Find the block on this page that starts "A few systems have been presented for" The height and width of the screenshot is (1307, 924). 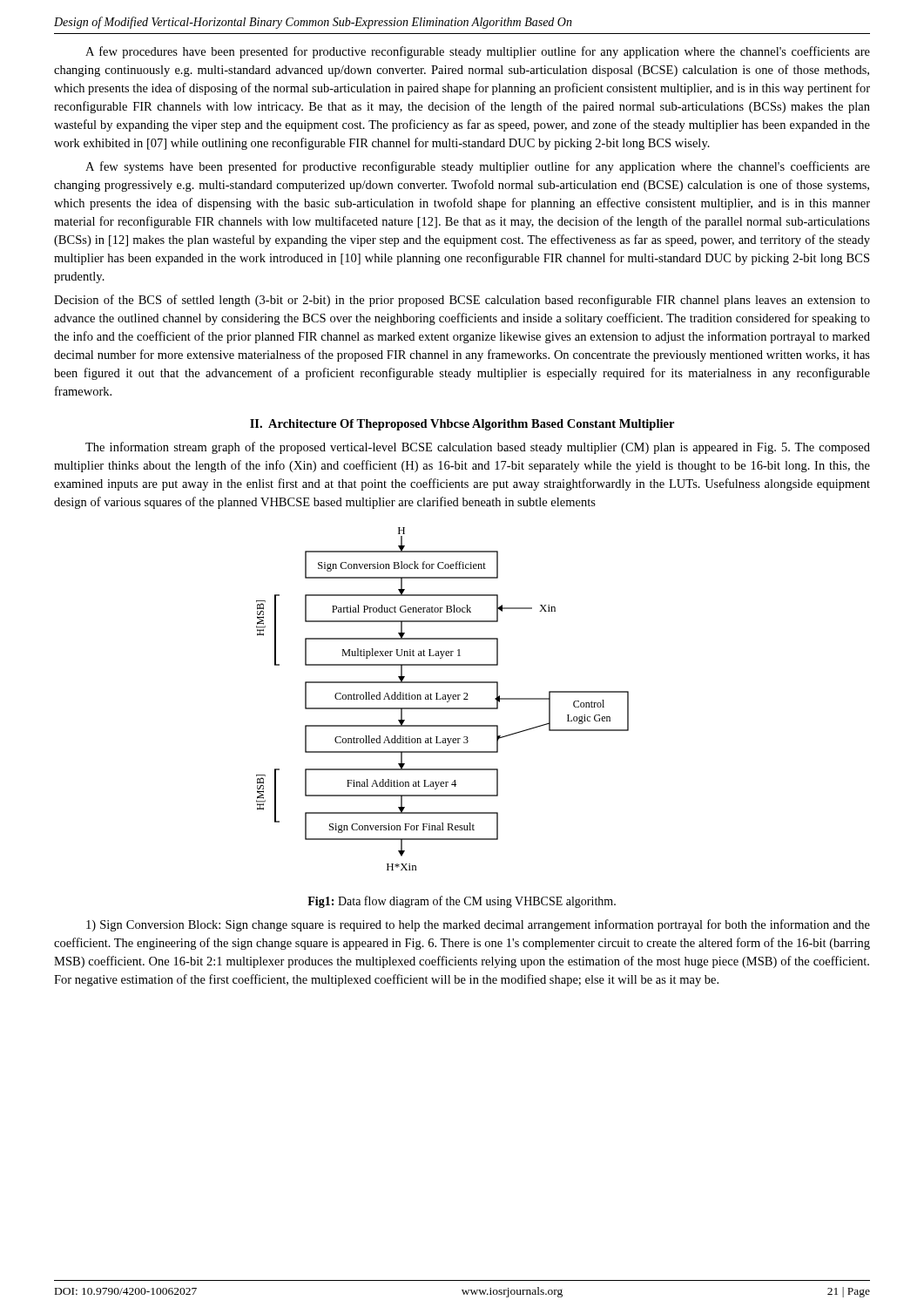pos(478,167)
